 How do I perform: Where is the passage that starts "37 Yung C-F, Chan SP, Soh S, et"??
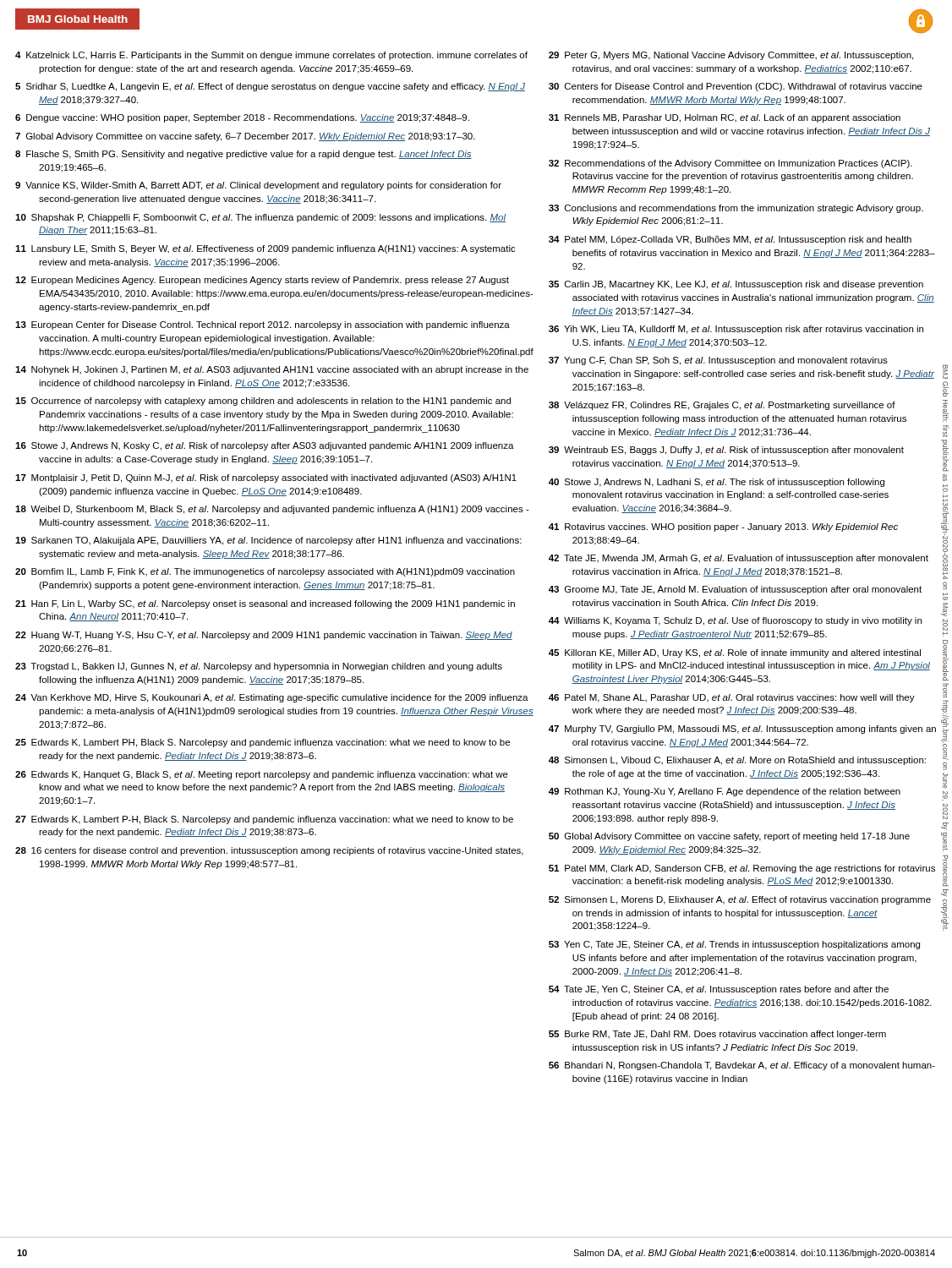tap(741, 374)
